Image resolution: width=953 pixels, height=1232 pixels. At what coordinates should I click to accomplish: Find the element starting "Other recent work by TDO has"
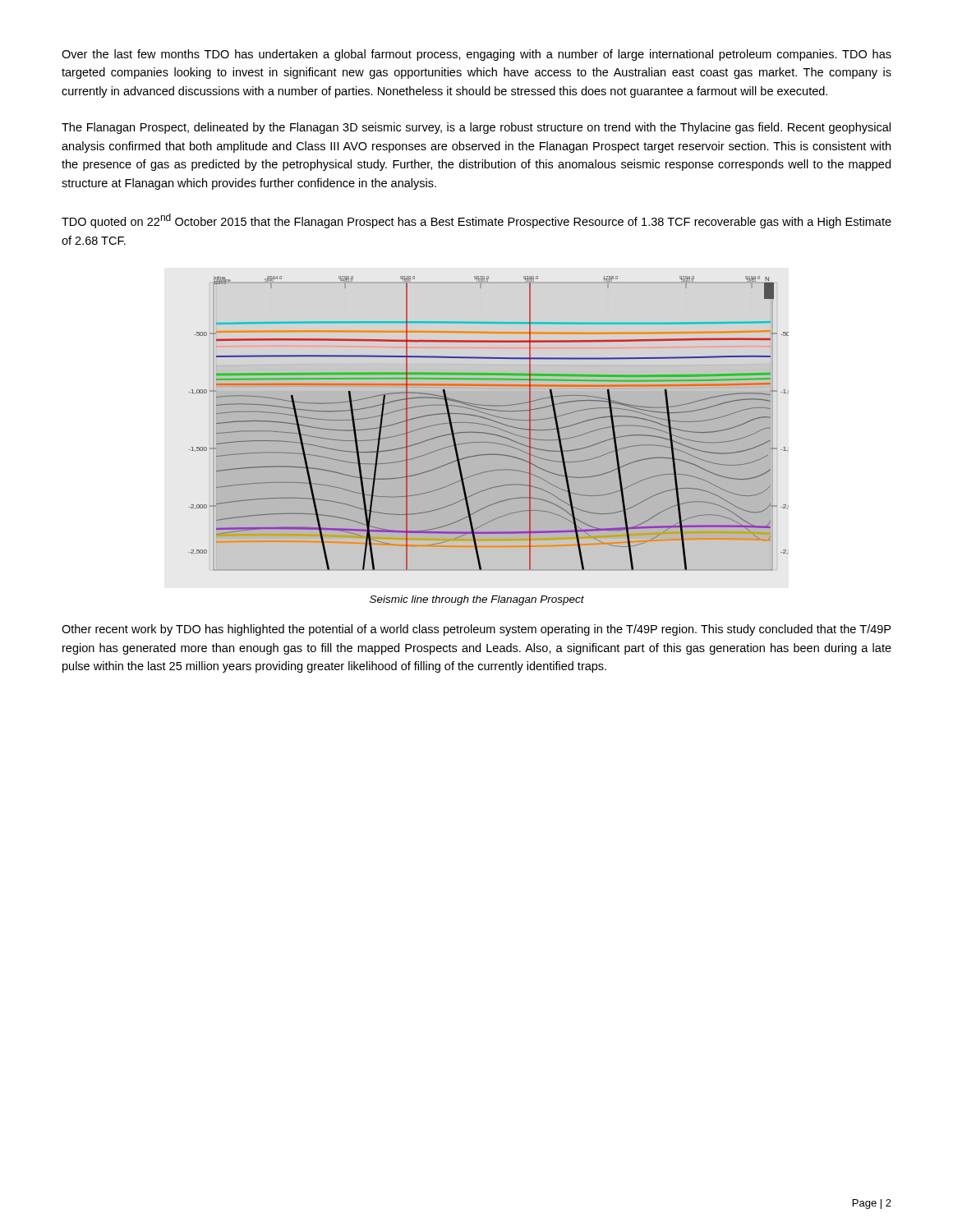(x=476, y=648)
